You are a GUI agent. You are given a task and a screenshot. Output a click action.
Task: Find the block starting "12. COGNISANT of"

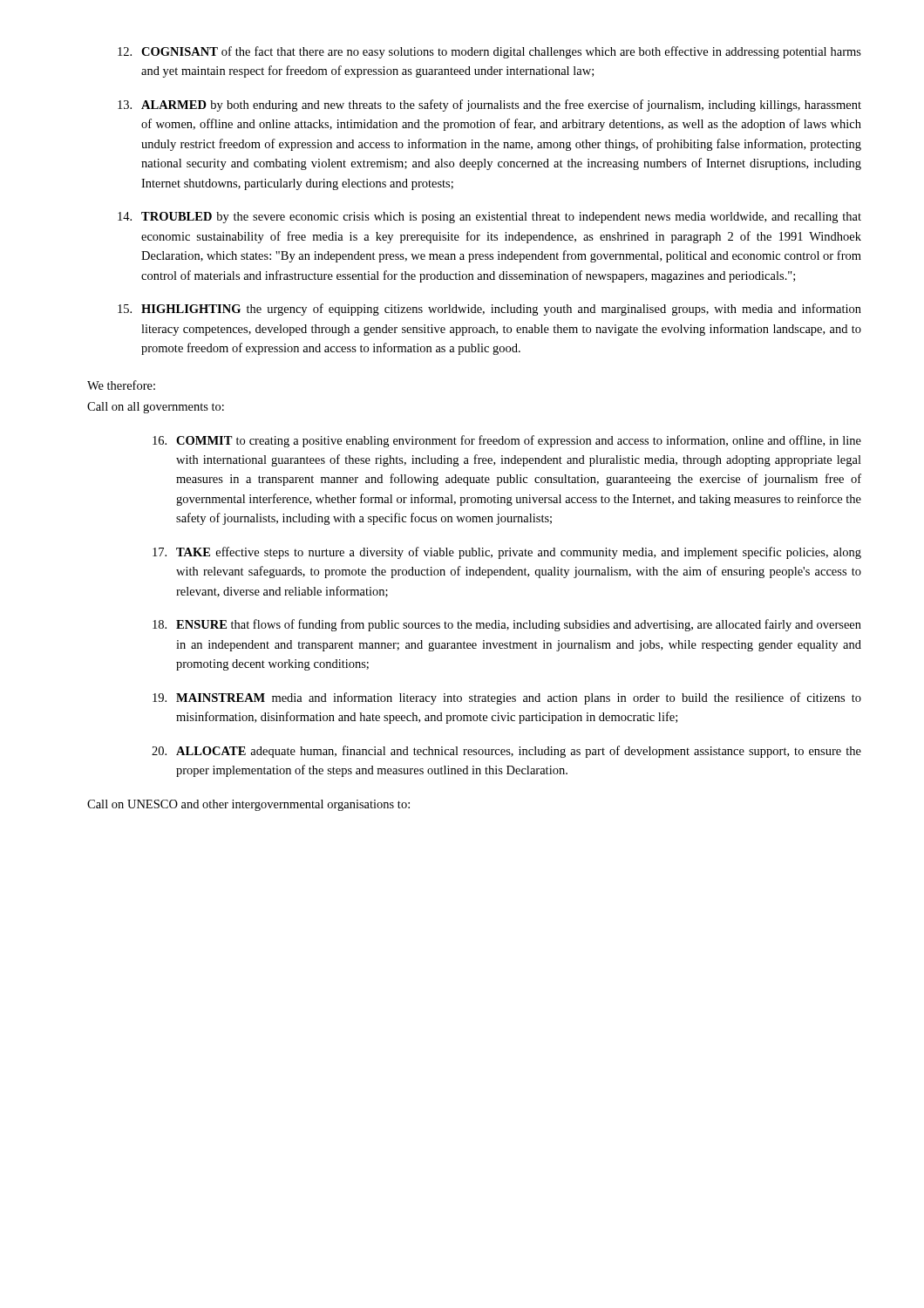[x=474, y=61]
